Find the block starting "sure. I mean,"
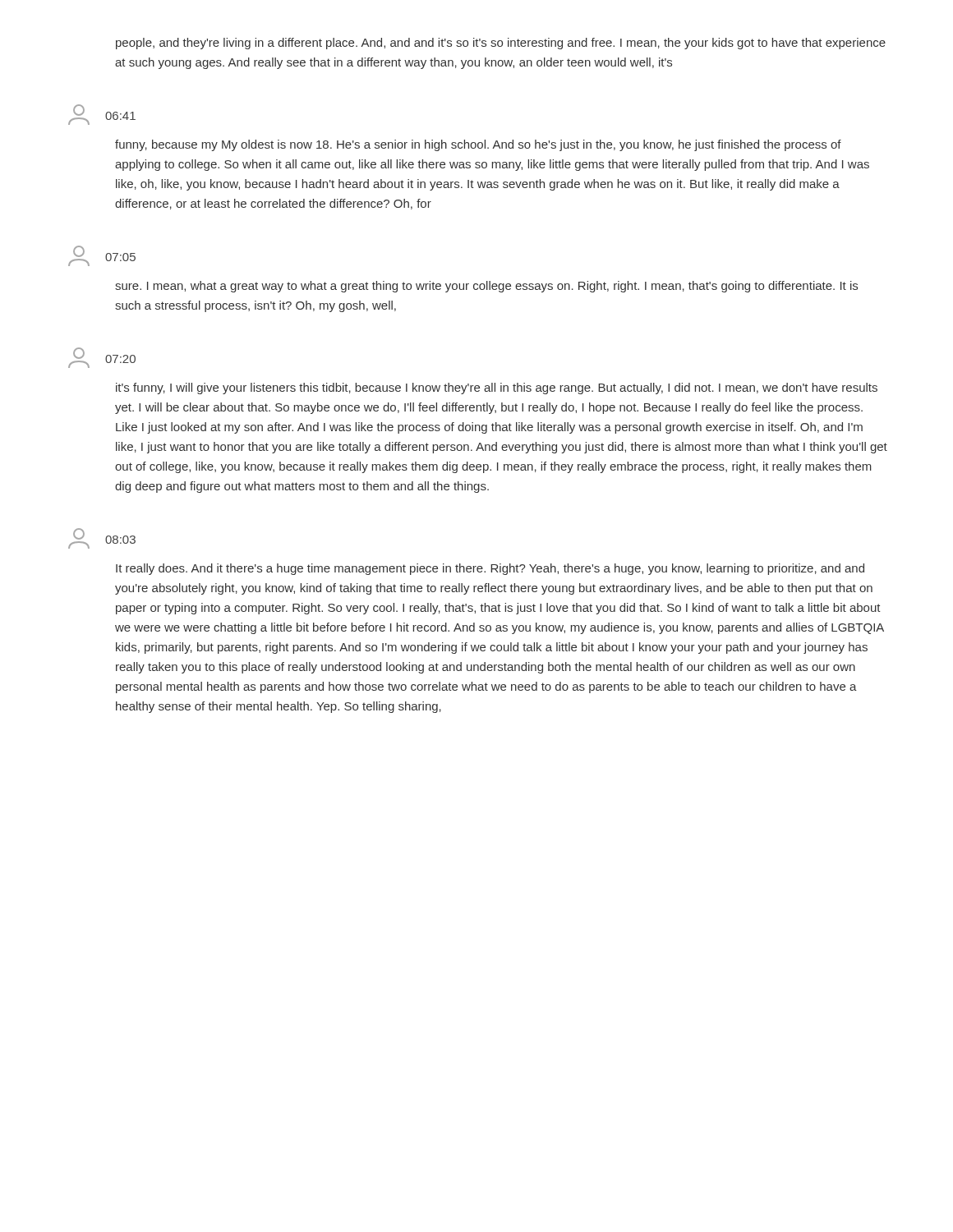 pos(487,295)
